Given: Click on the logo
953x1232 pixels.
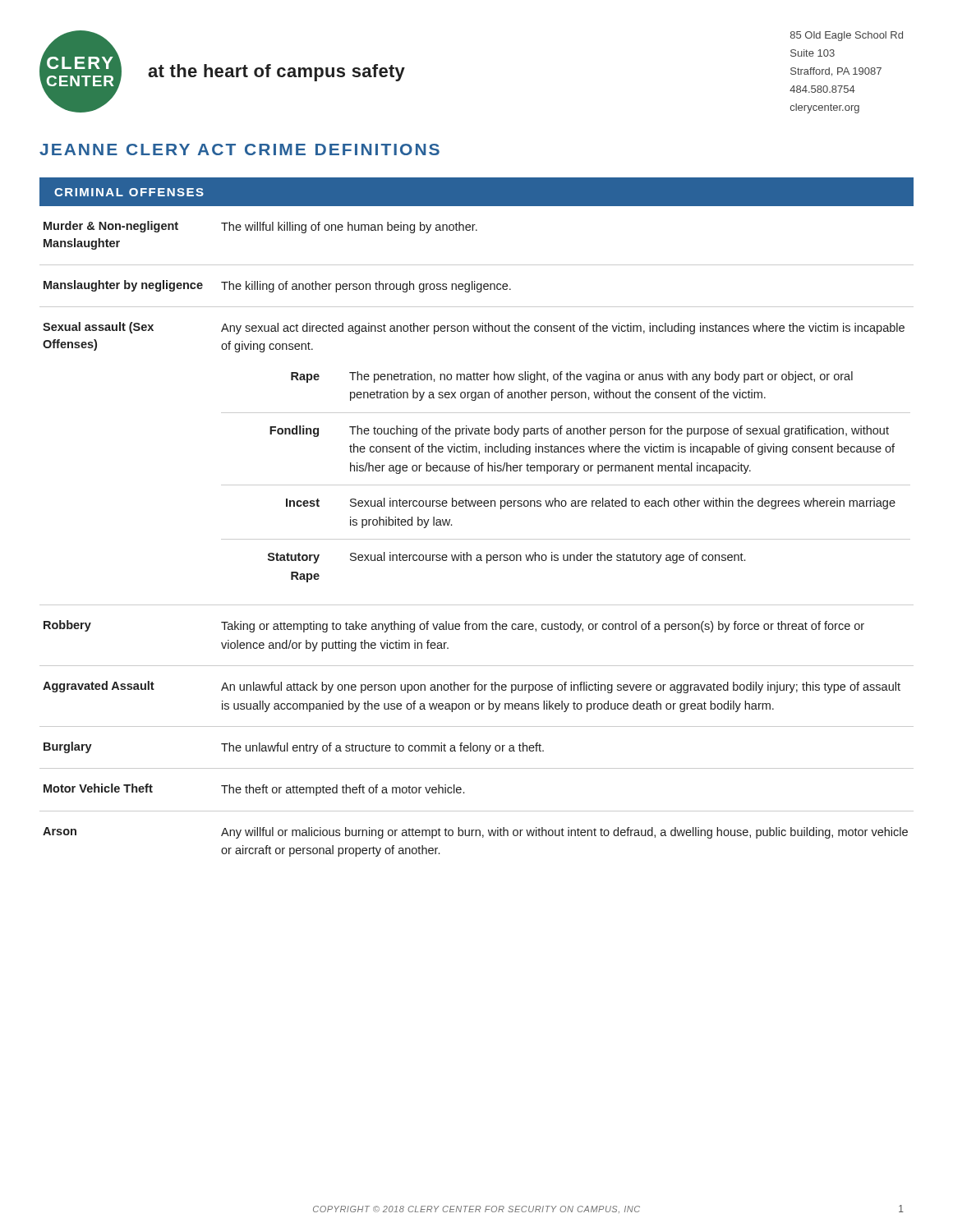Looking at the screenshot, I should click(94, 72).
